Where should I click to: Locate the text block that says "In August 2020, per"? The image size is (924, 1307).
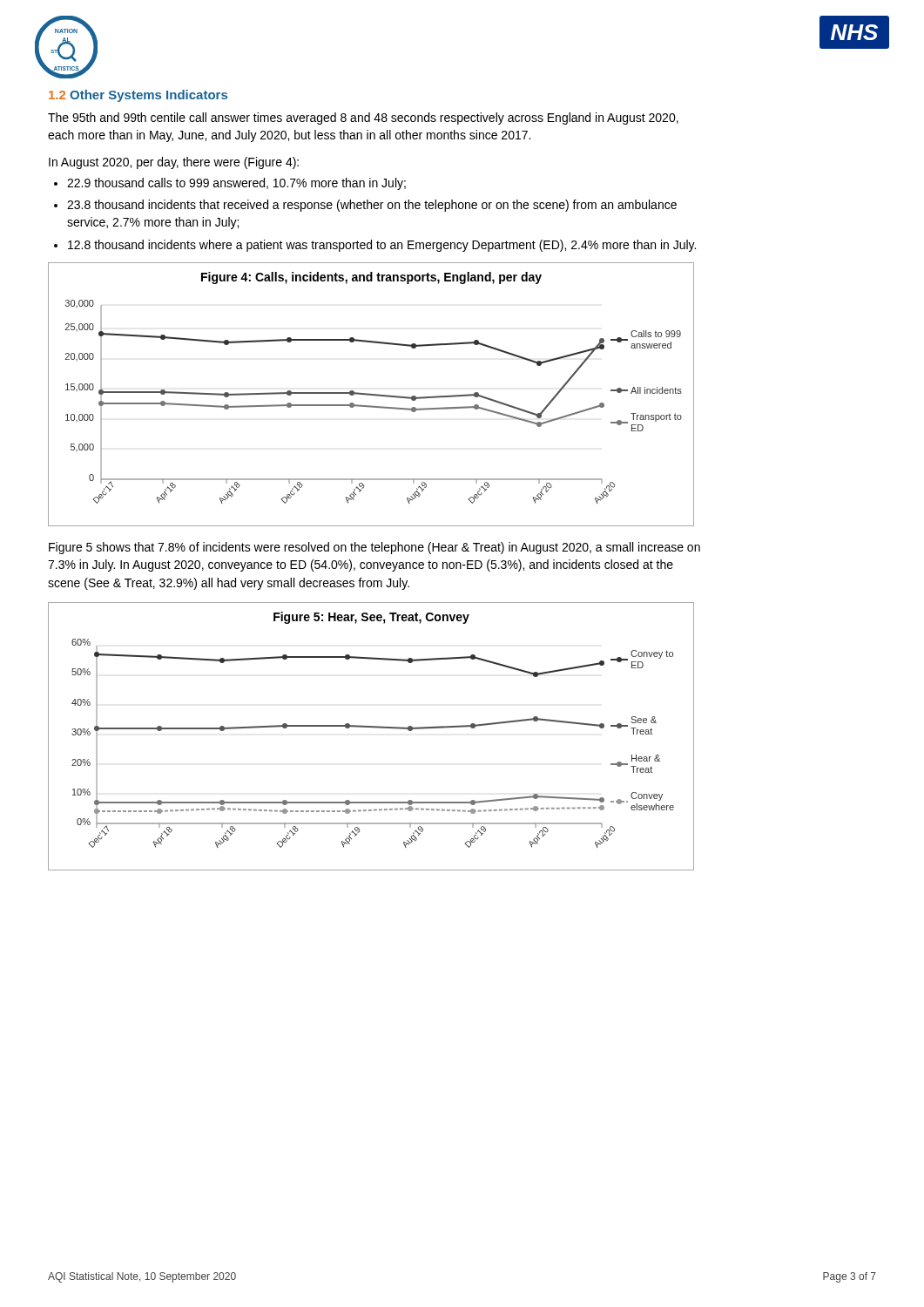point(174,162)
